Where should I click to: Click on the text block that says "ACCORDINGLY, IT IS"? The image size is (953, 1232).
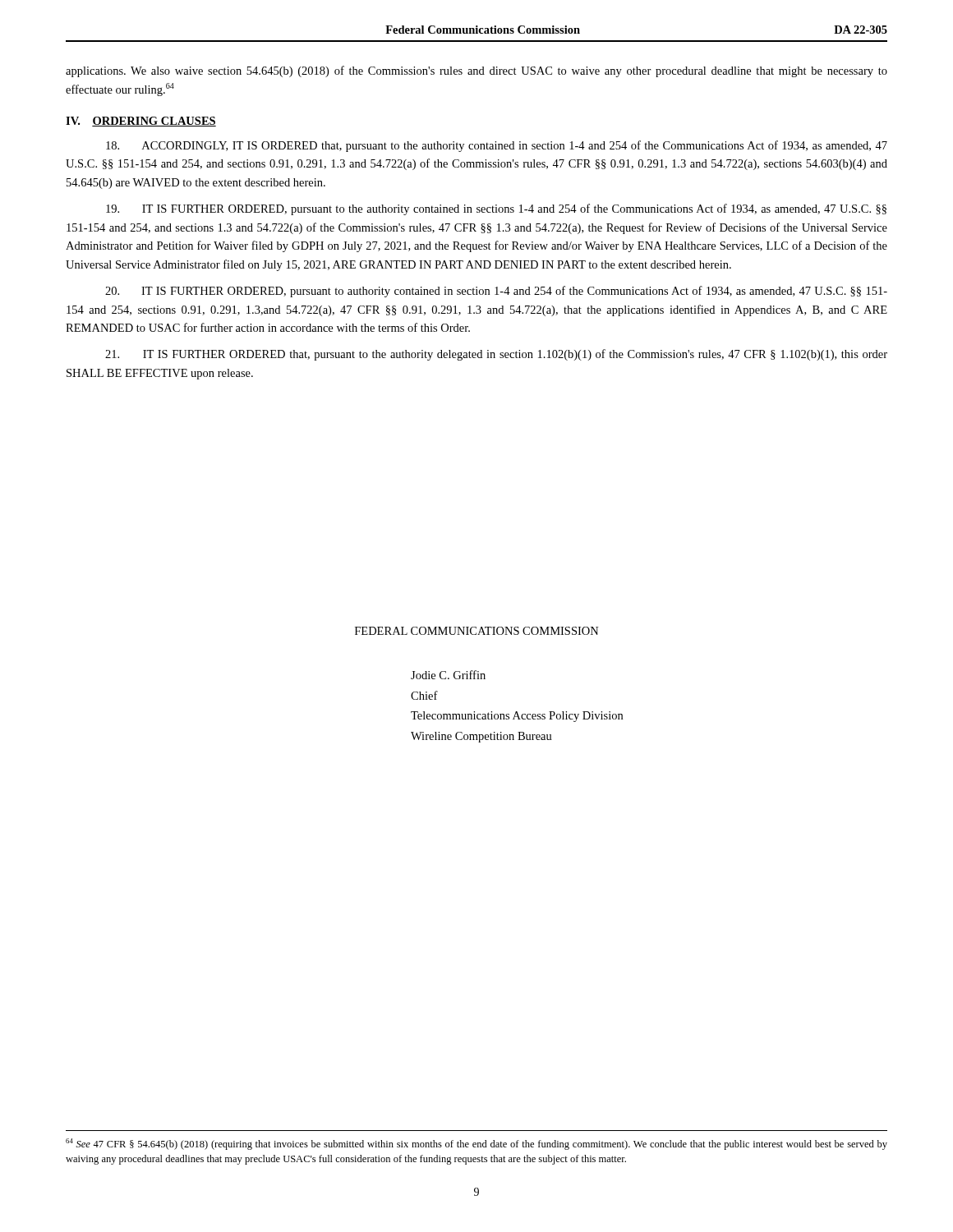[x=476, y=164]
